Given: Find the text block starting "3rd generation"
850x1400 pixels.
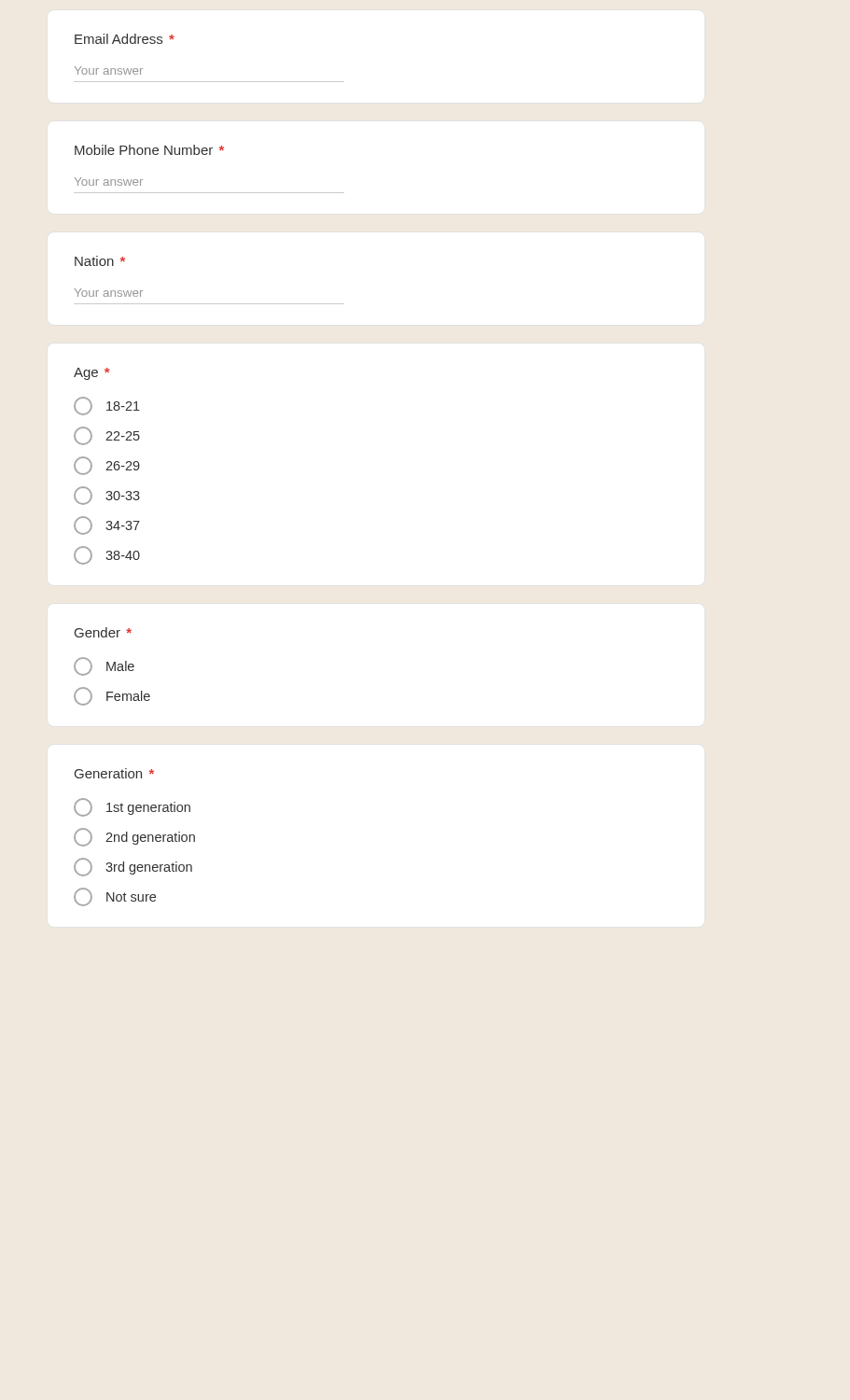Looking at the screenshot, I should [x=133, y=867].
